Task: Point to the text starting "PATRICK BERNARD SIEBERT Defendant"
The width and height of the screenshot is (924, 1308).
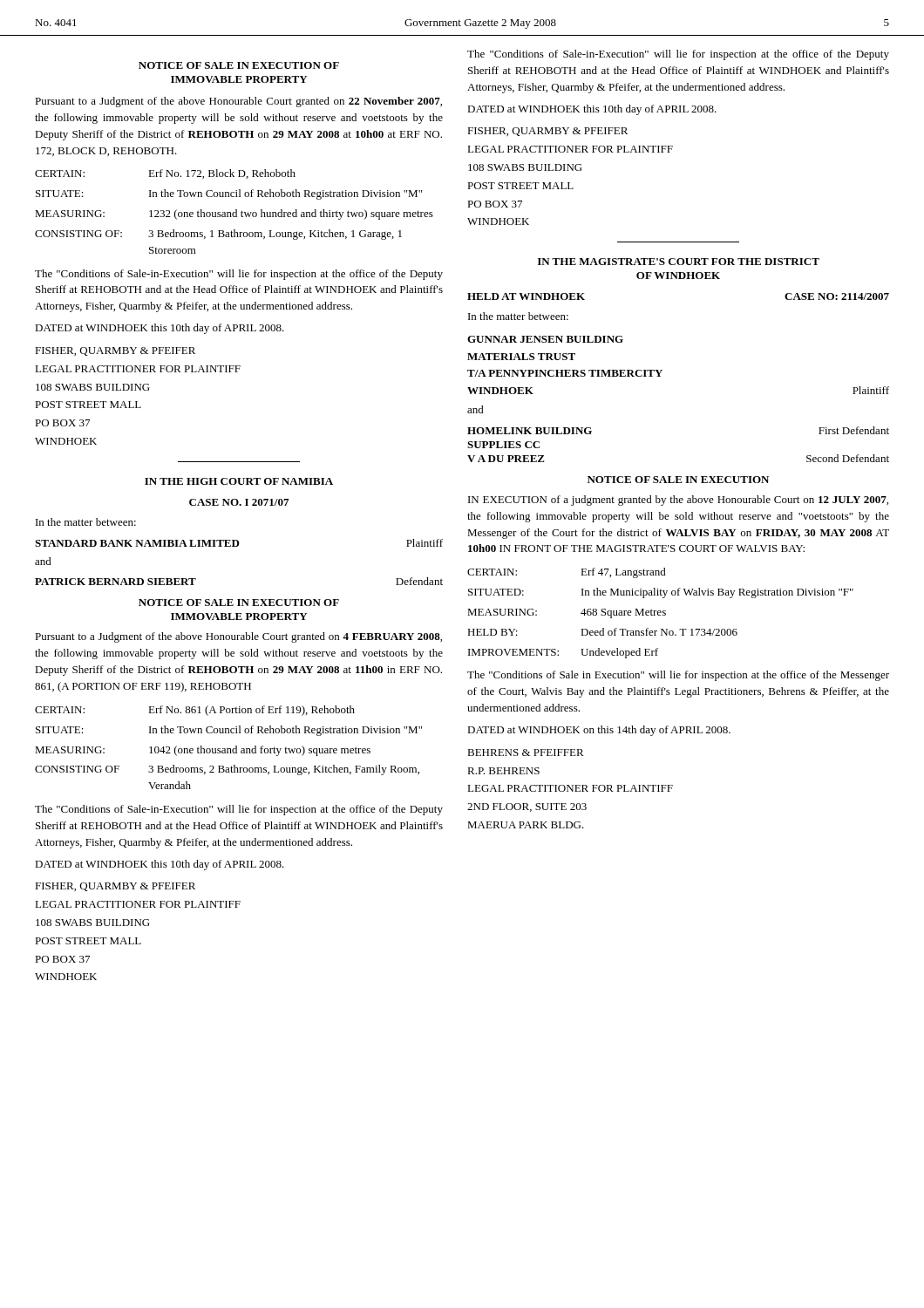Action: 124,581
